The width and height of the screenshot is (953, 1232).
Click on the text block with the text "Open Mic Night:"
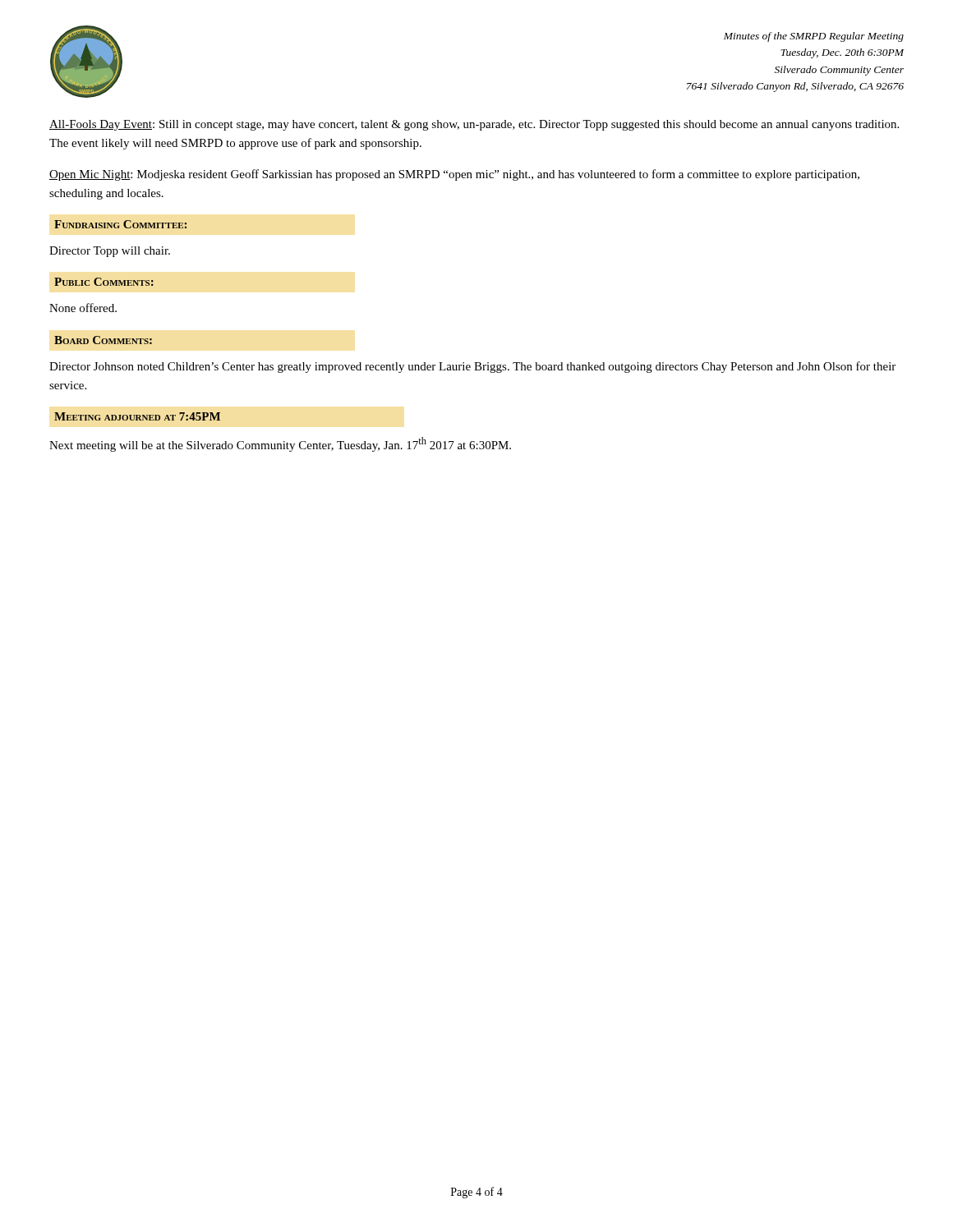coord(455,183)
